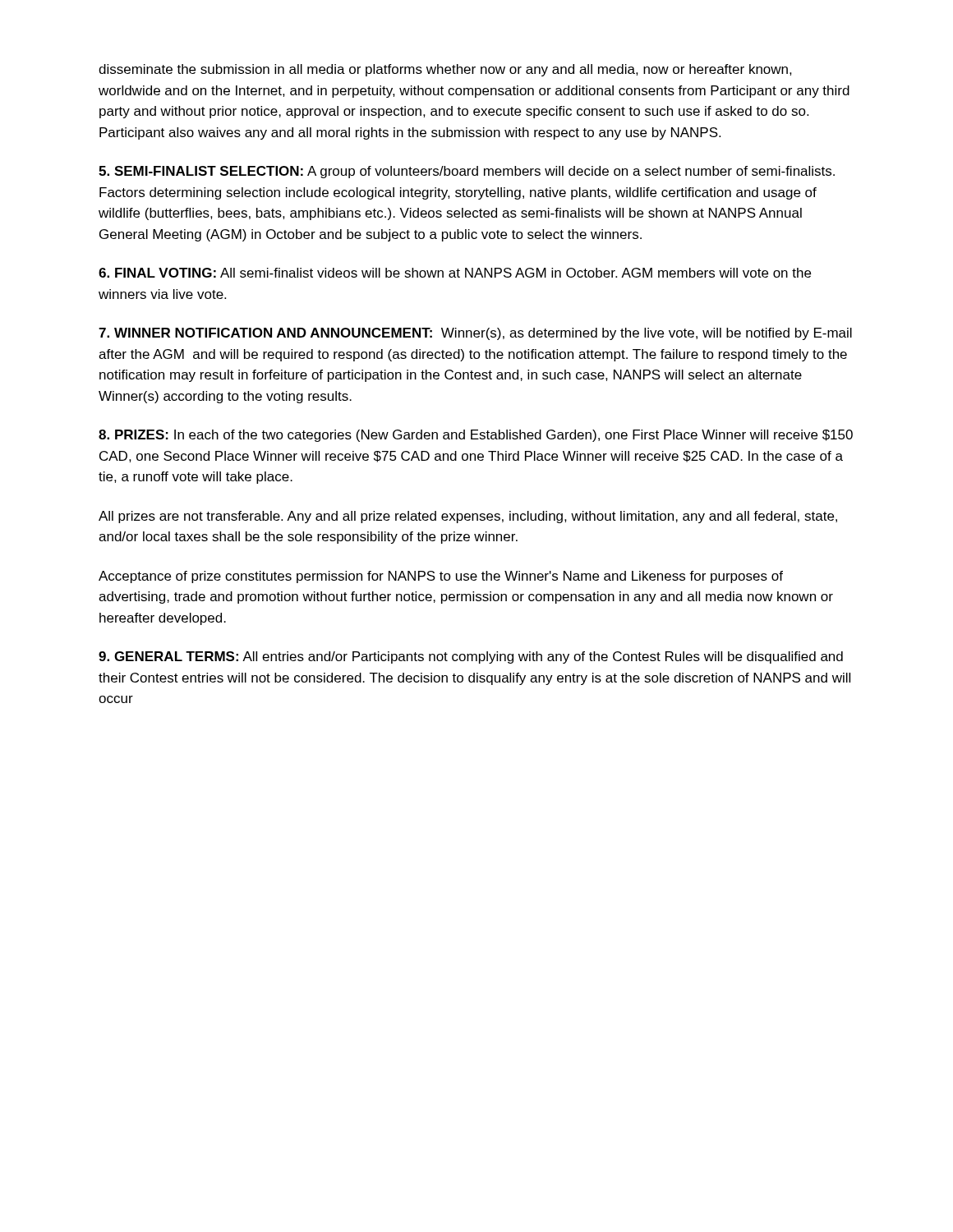Locate the region starting "All prizes are"

coord(468,526)
